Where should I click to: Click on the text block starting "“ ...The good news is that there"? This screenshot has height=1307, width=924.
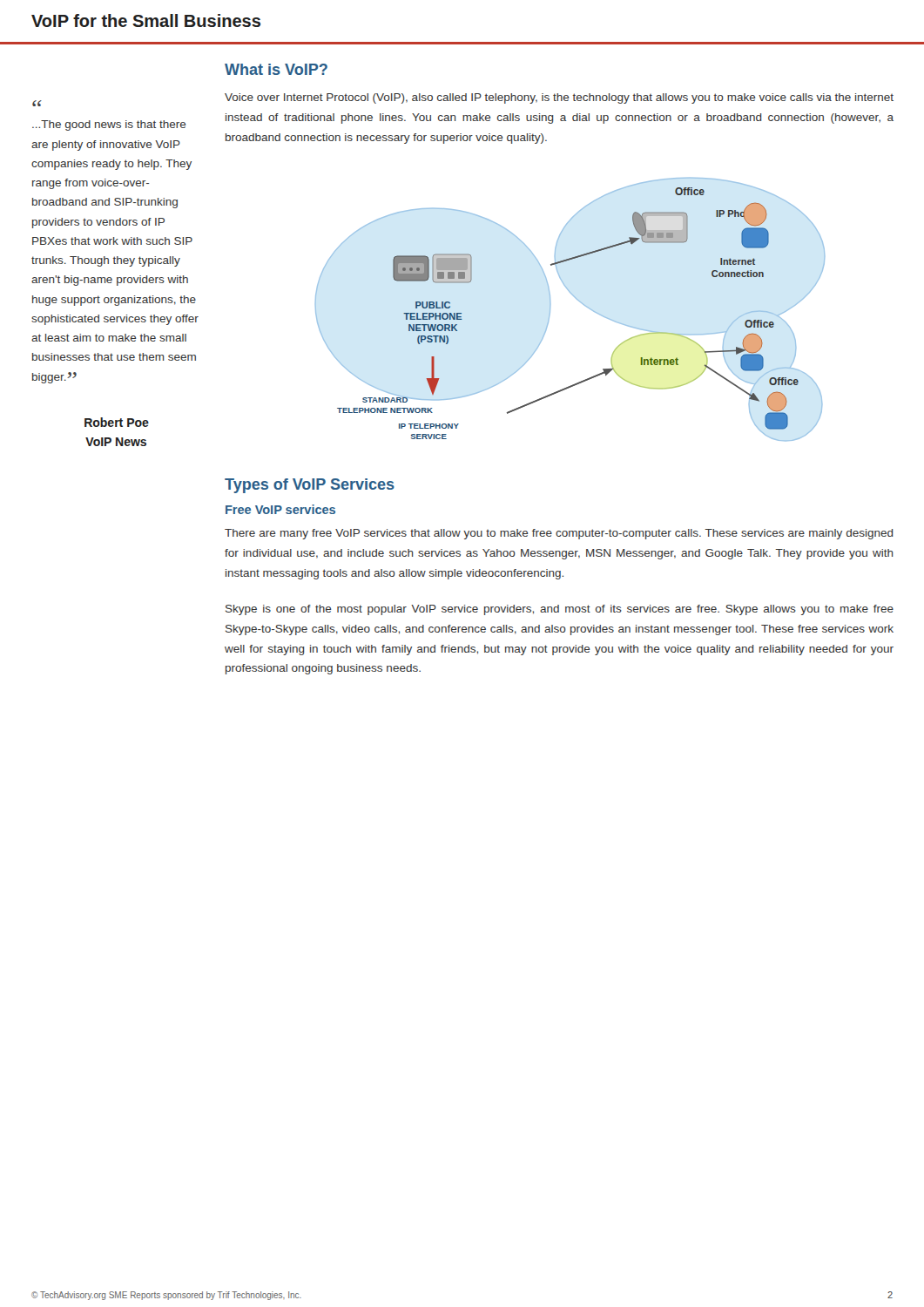coord(115,241)
